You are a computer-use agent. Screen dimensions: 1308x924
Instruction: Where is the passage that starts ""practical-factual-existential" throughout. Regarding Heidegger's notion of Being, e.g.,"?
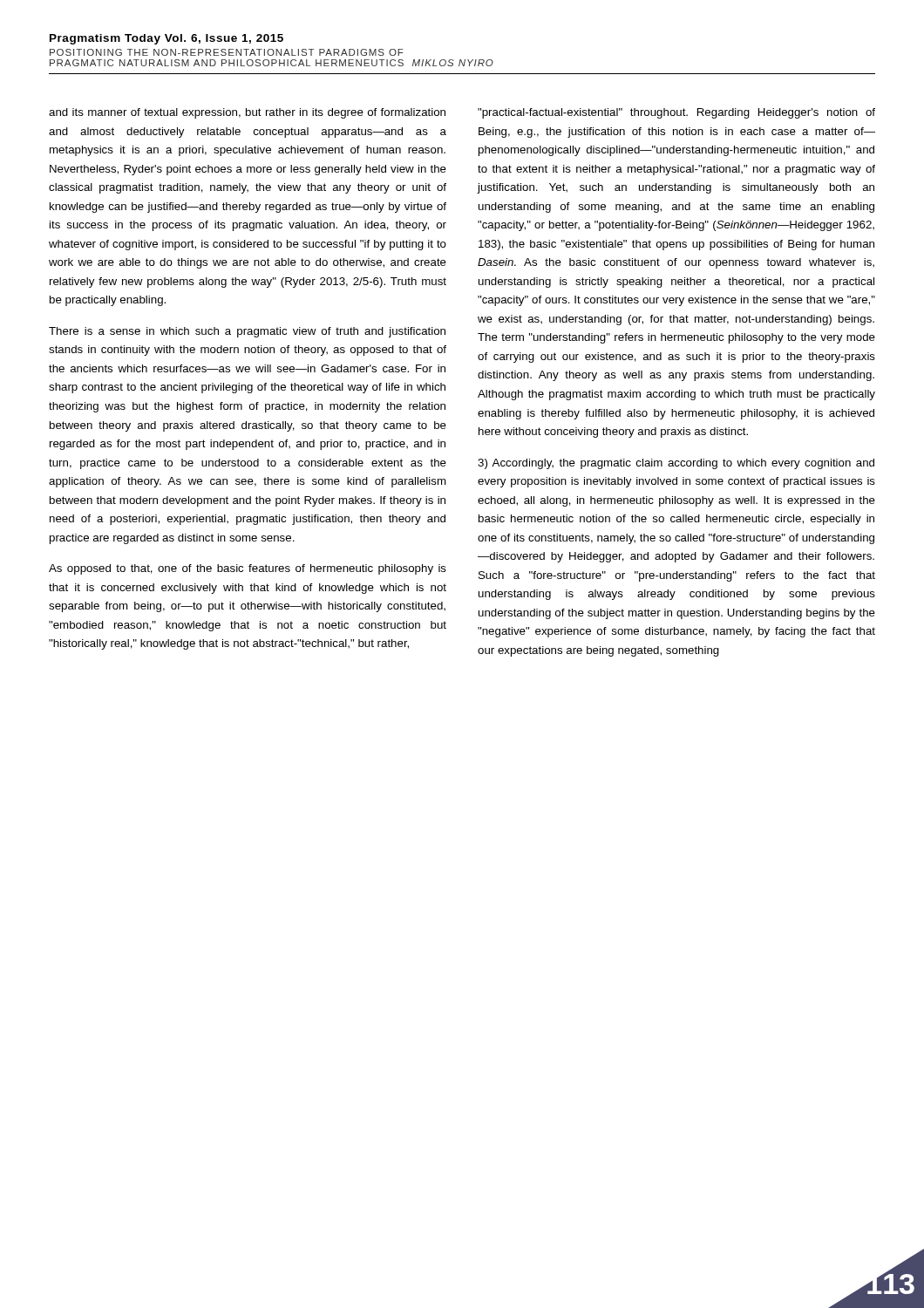(x=676, y=272)
